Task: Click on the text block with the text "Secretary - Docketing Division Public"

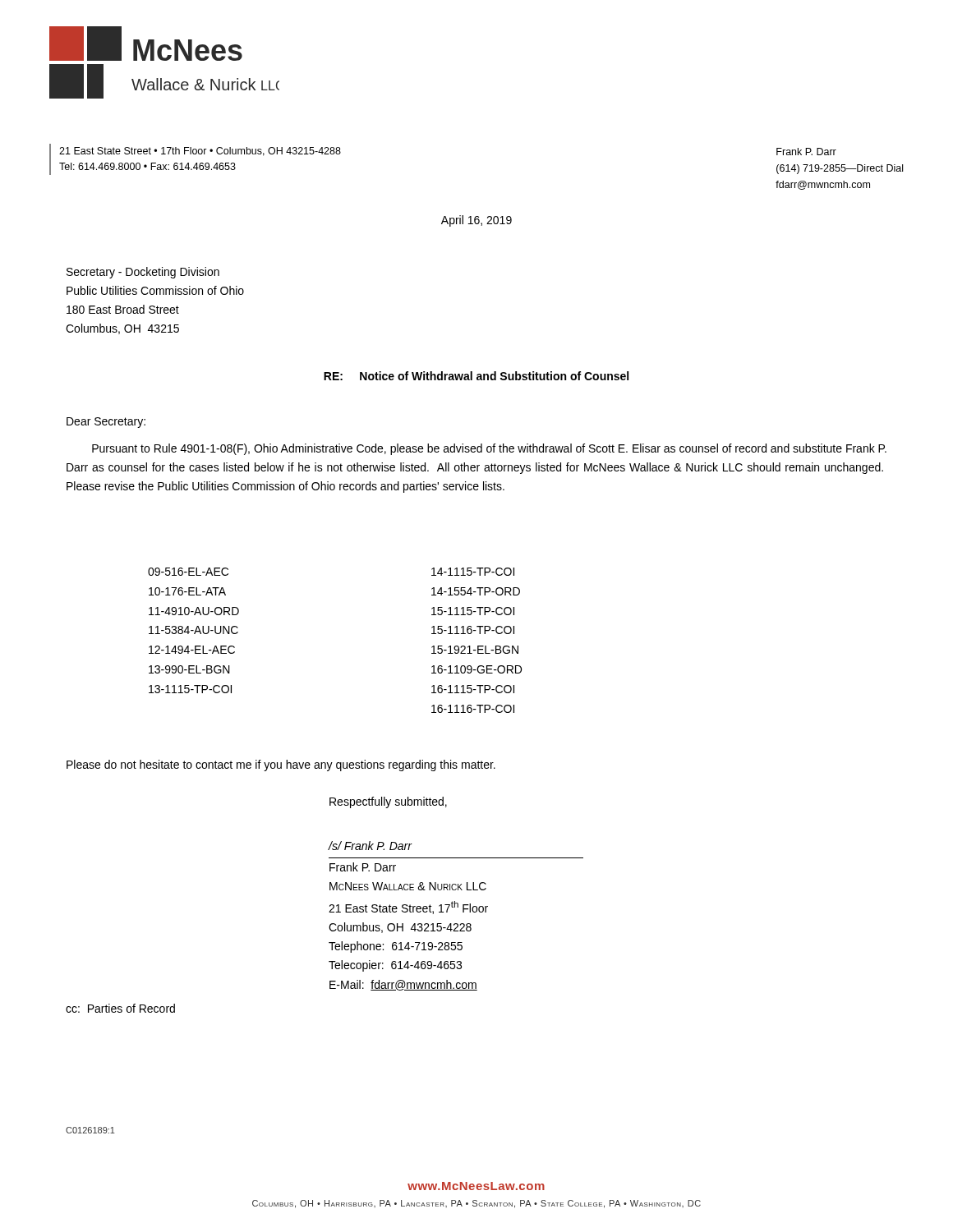Action: coord(155,300)
